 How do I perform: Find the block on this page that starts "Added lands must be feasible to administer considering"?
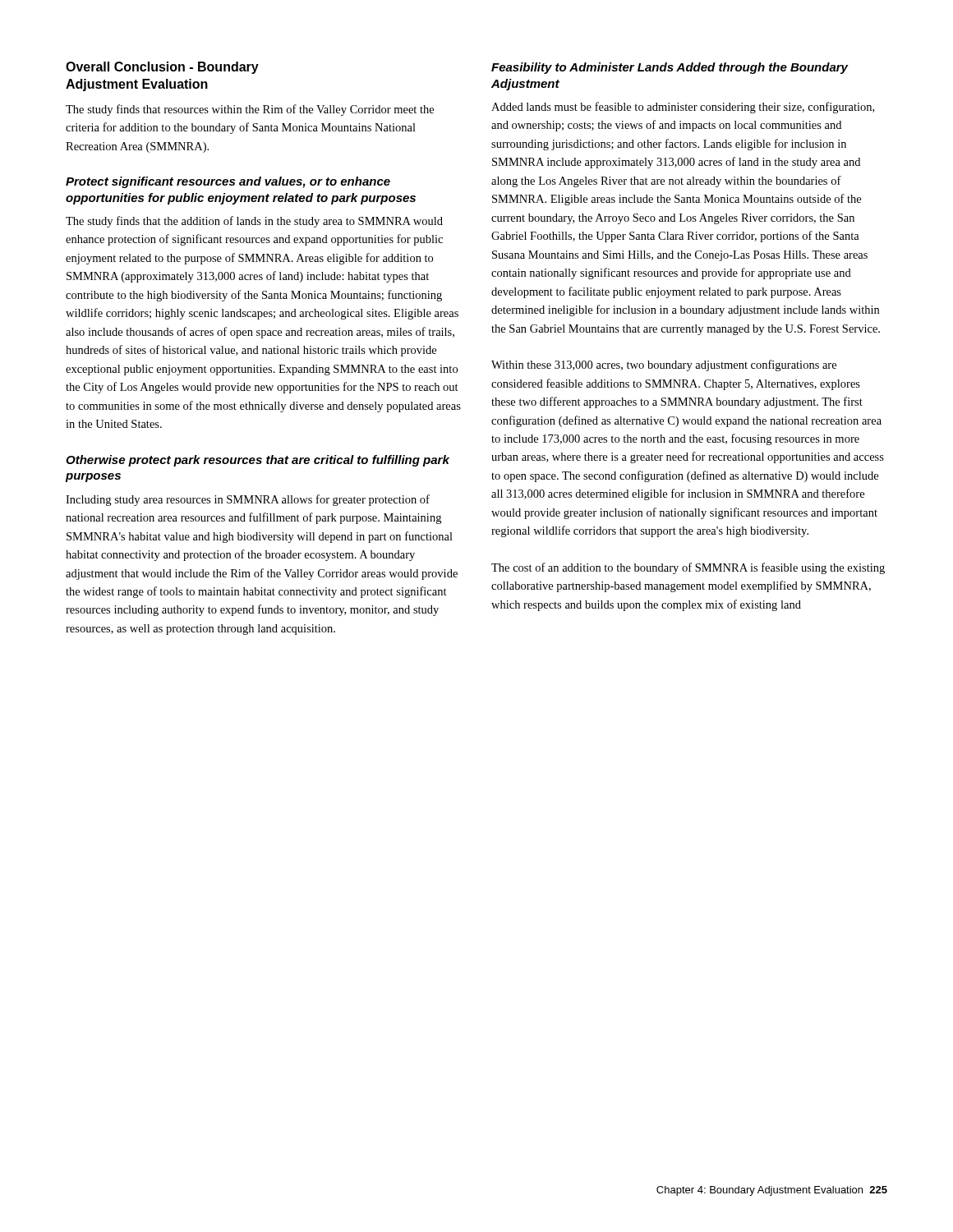686,218
